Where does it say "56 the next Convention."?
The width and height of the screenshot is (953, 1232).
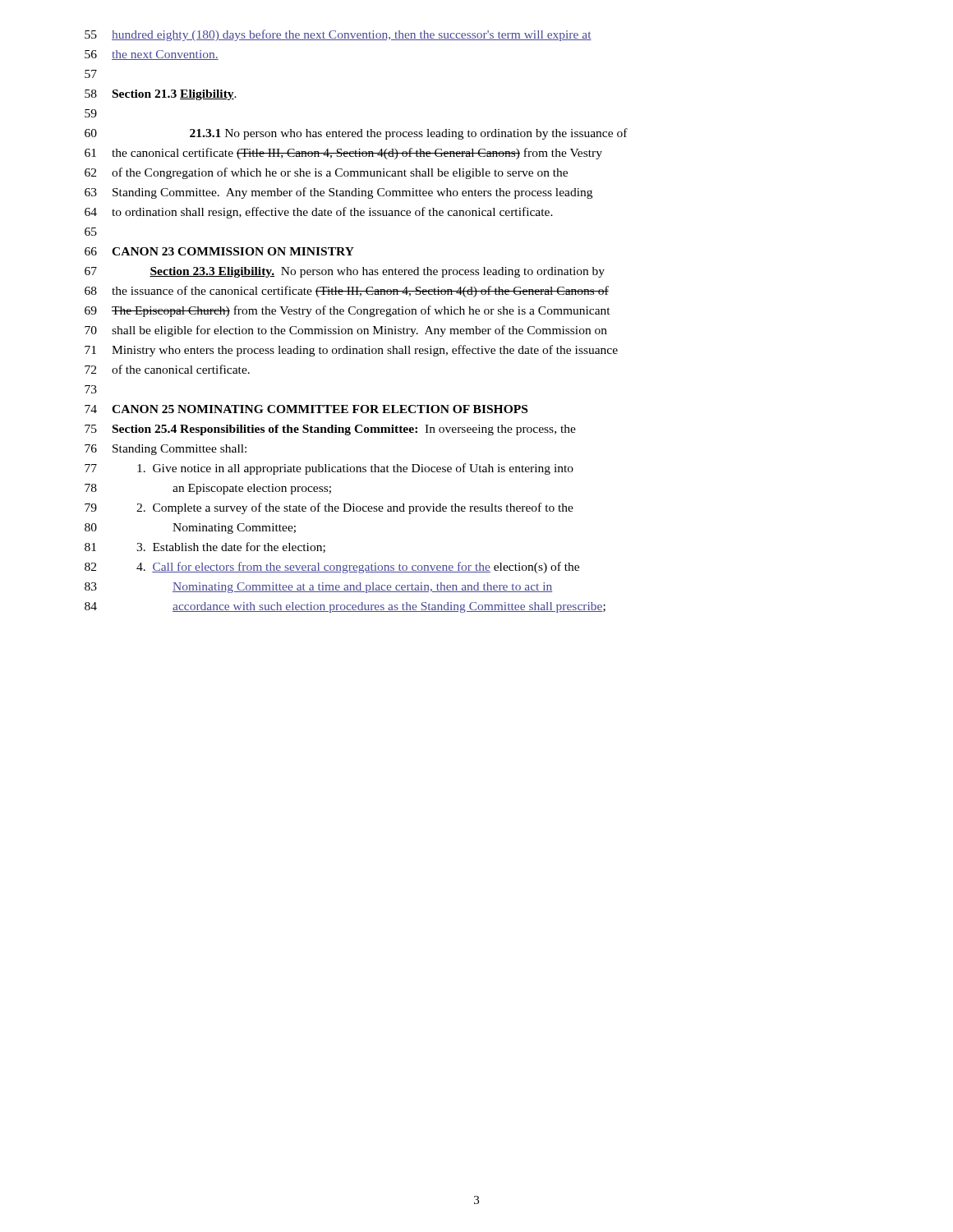coord(152,55)
